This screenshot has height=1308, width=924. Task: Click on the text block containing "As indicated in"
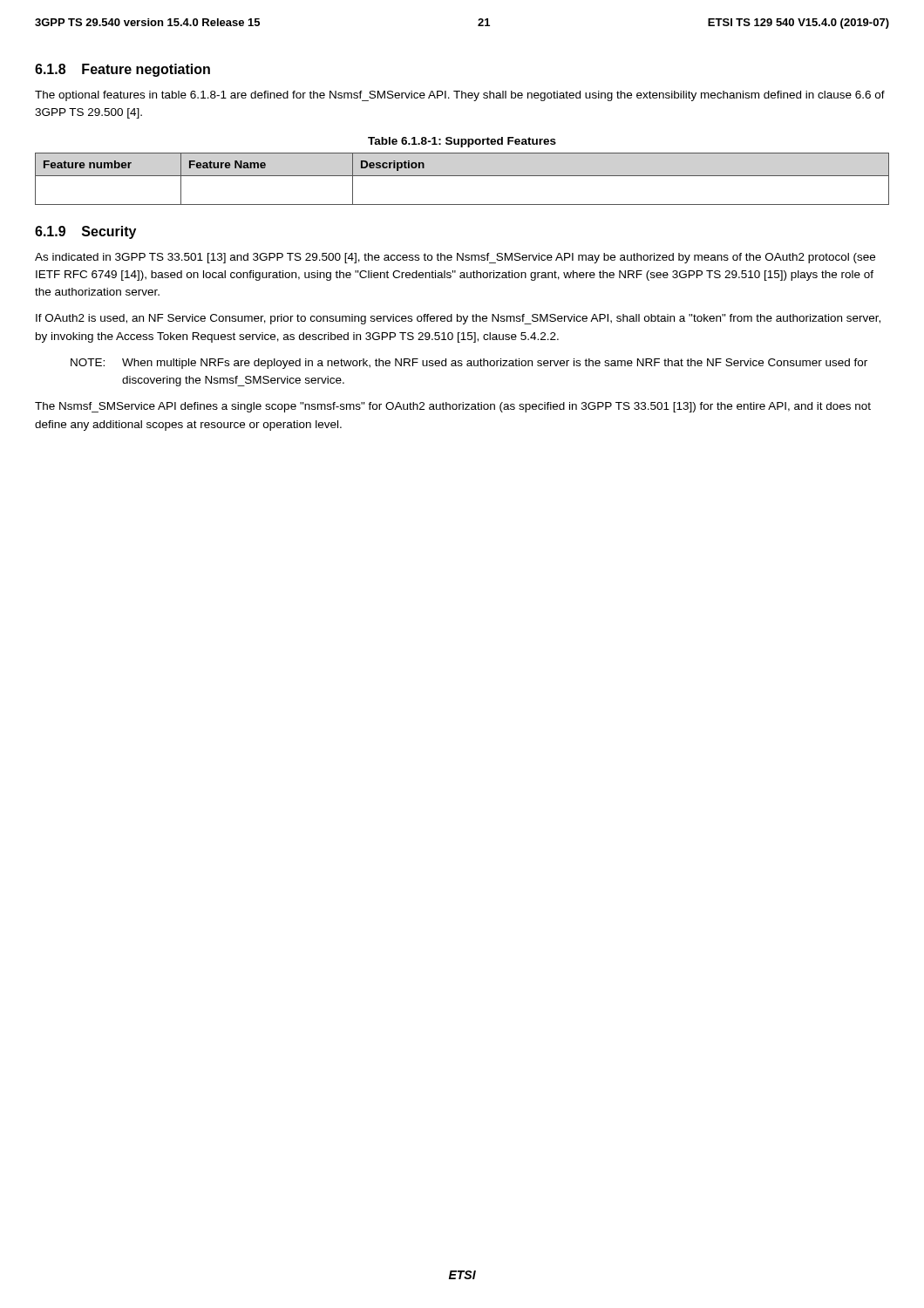pyautogui.click(x=455, y=274)
